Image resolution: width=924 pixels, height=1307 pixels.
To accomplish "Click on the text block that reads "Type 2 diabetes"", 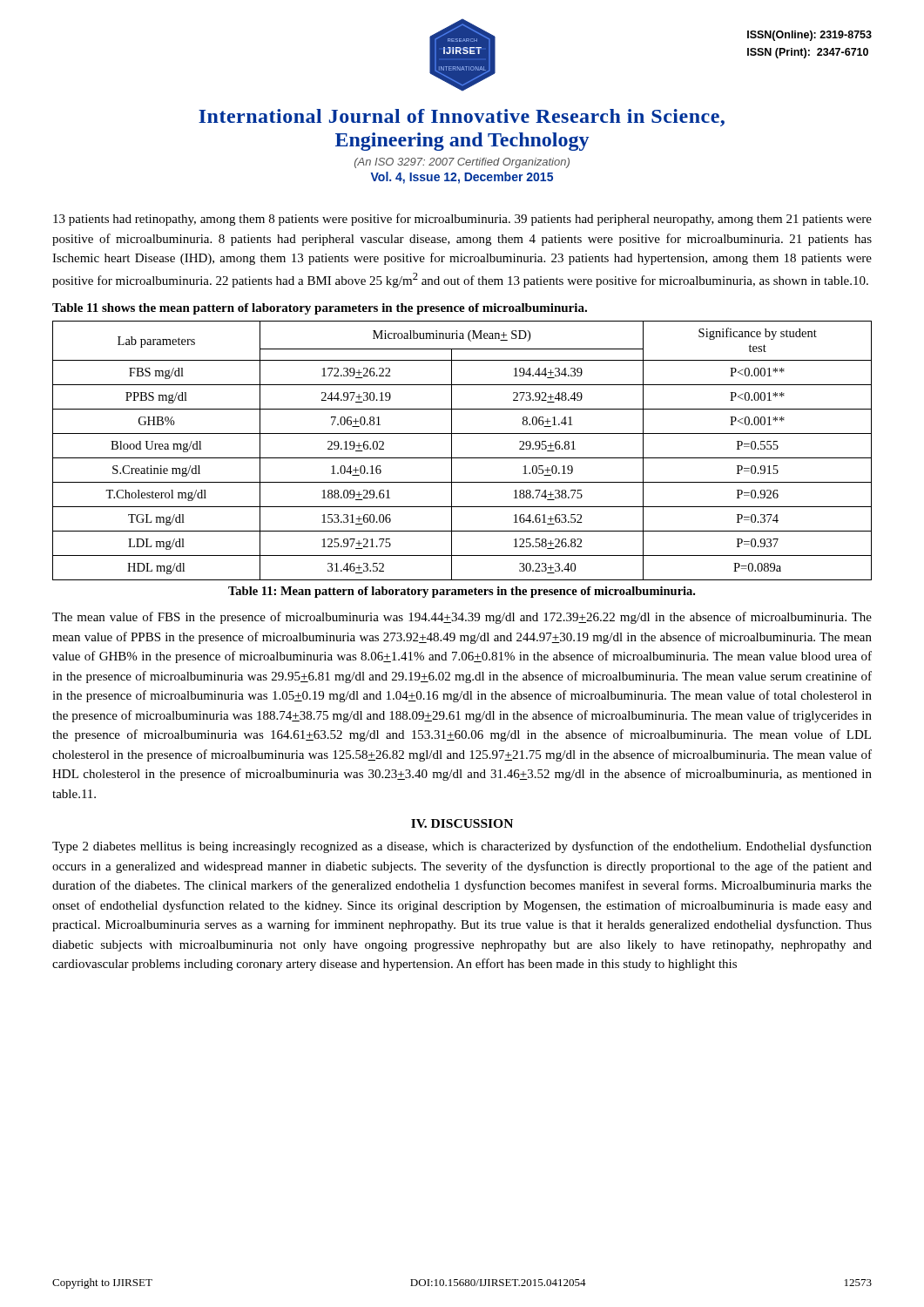I will 462,905.
